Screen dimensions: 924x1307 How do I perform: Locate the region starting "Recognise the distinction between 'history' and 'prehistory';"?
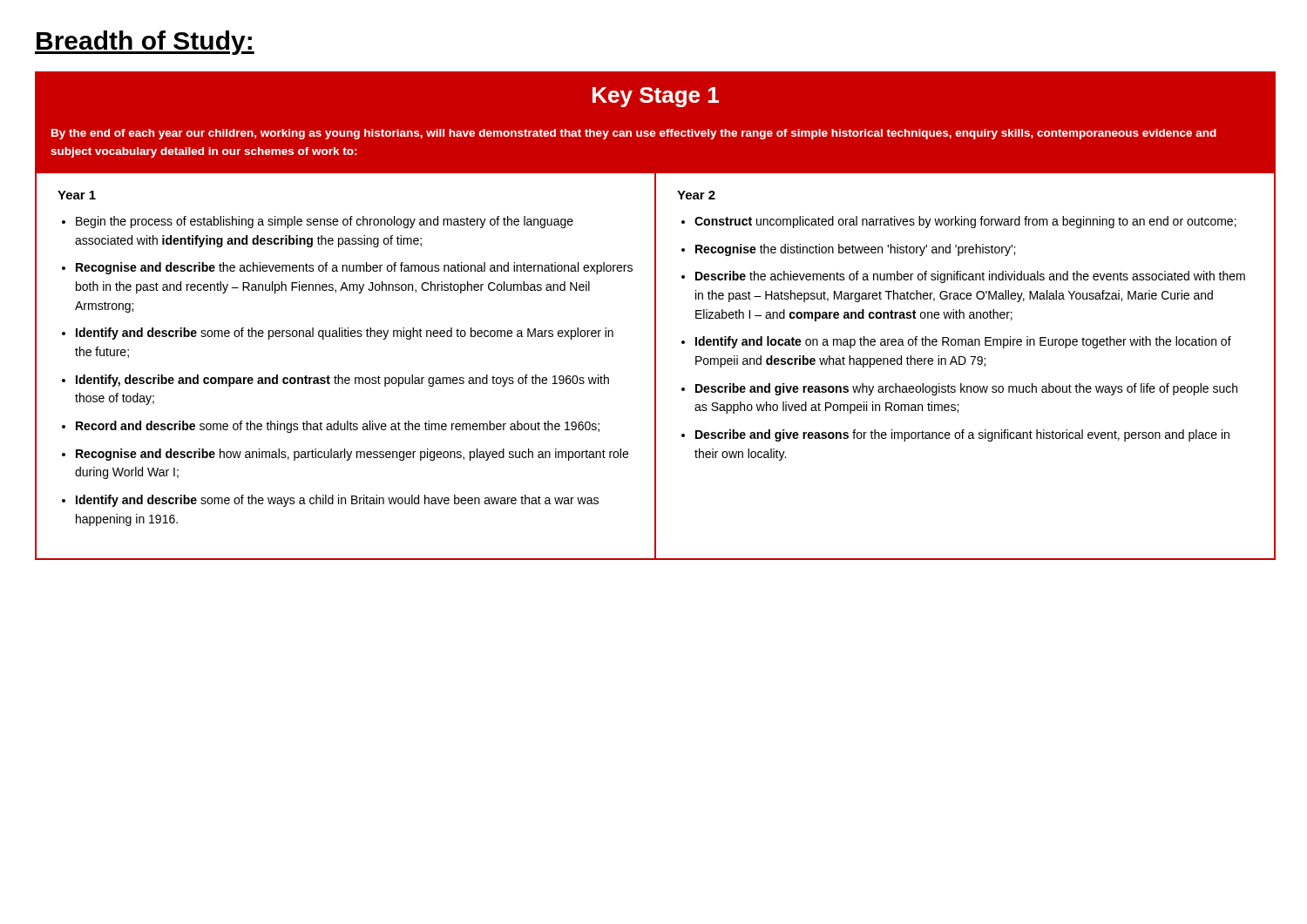click(855, 249)
